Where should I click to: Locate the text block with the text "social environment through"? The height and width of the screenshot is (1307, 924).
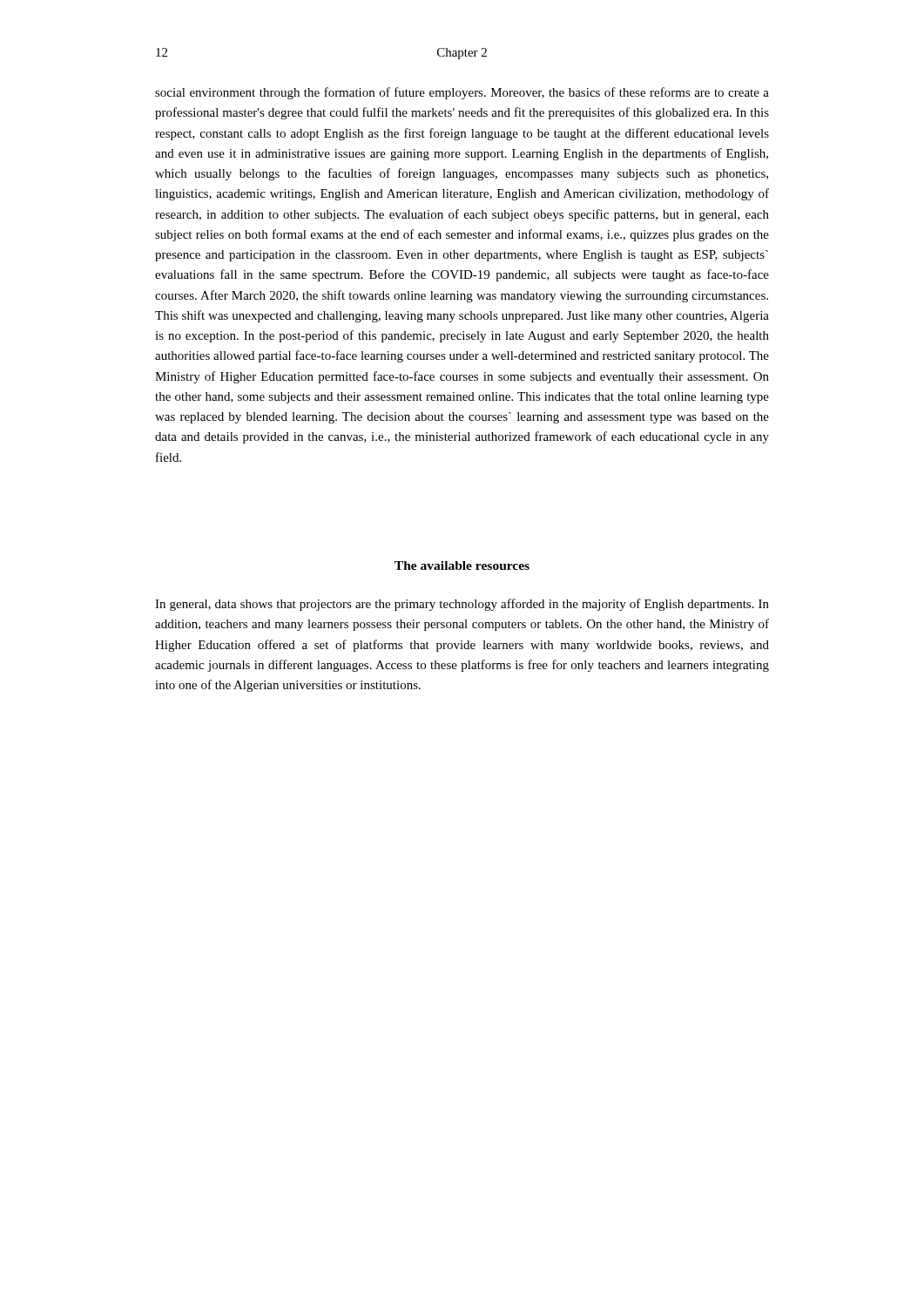(462, 275)
